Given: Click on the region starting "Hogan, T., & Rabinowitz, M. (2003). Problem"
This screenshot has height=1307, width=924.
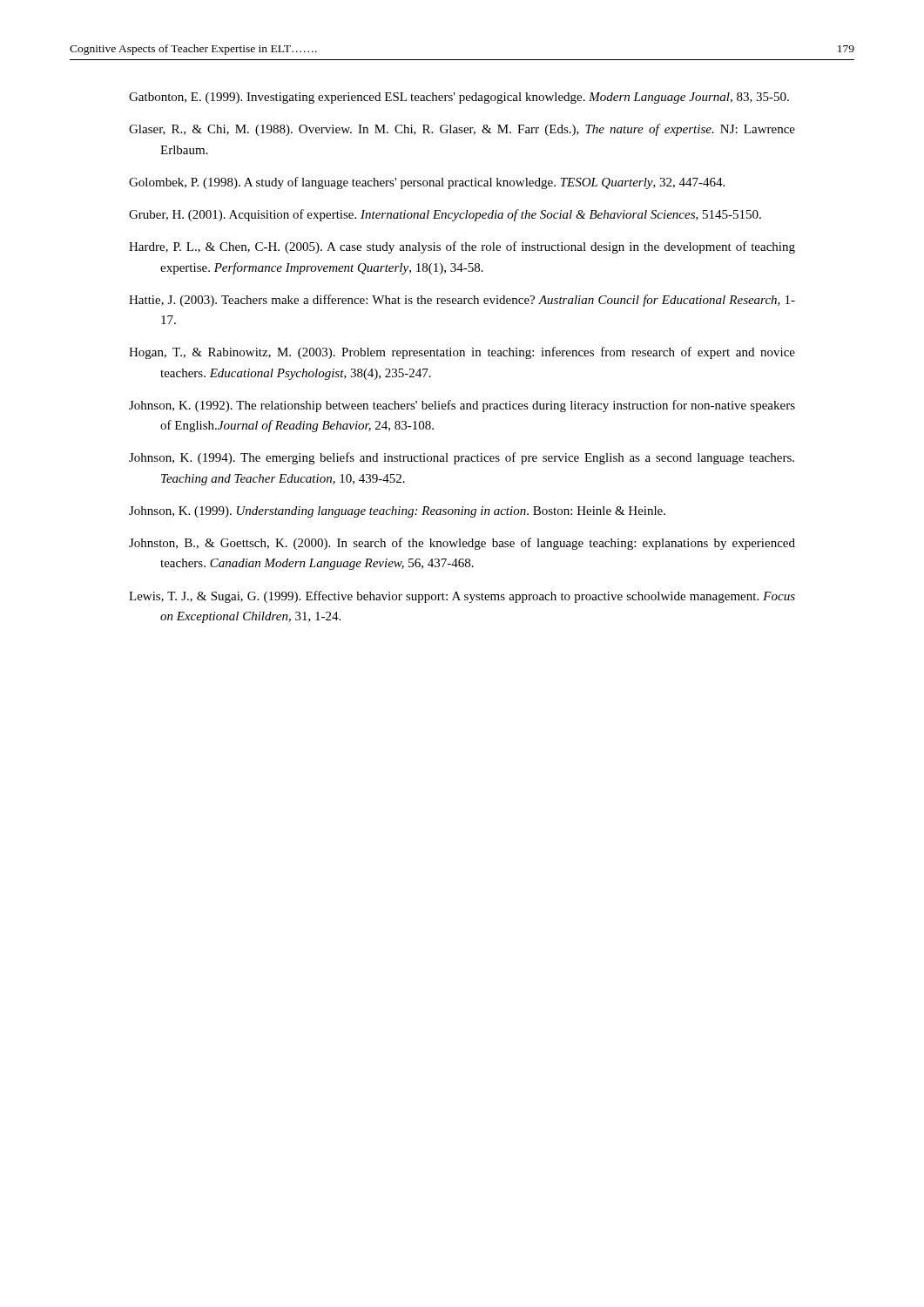Looking at the screenshot, I should coord(462,362).
